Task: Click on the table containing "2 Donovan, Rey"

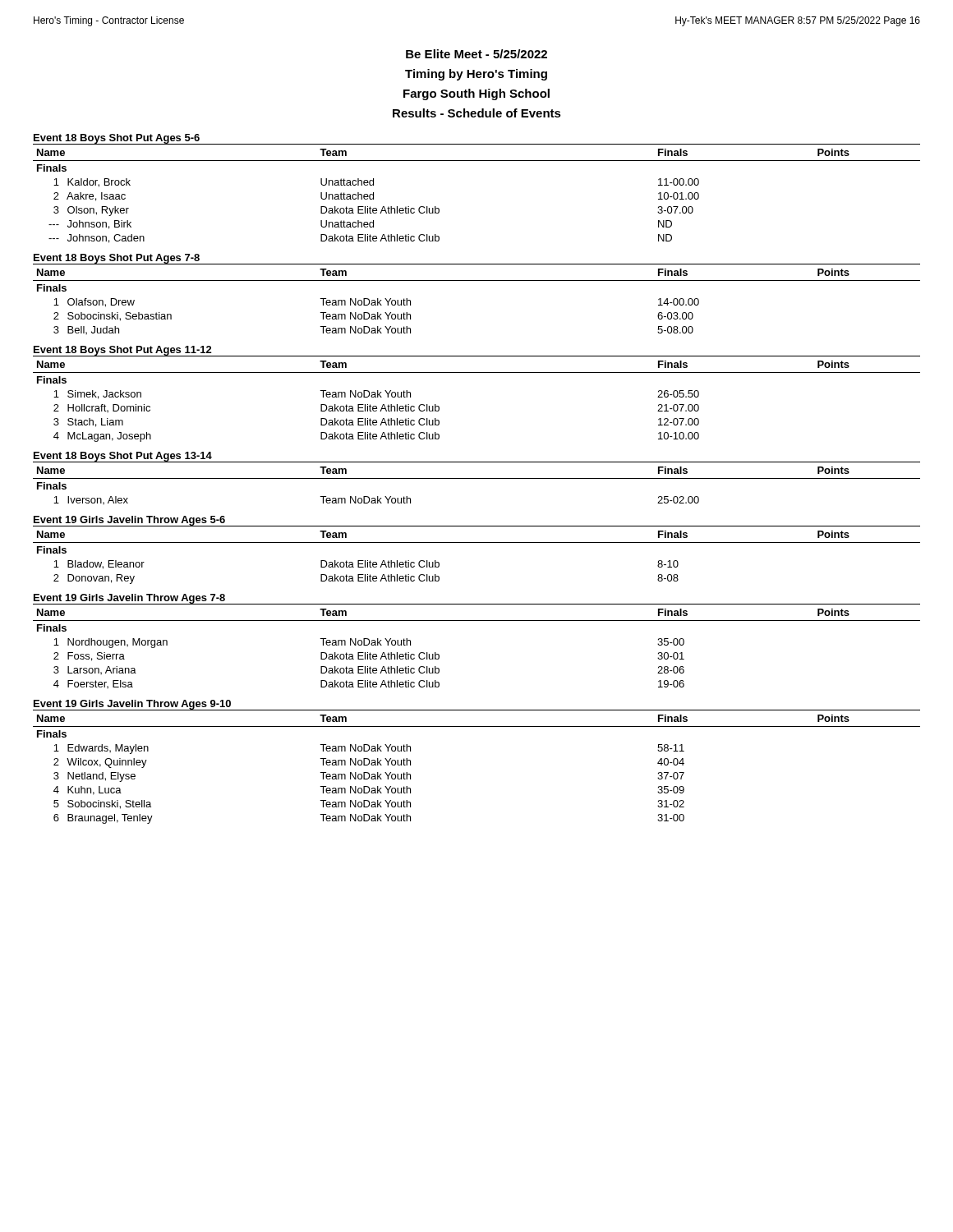Action: [x=476, y=555]
